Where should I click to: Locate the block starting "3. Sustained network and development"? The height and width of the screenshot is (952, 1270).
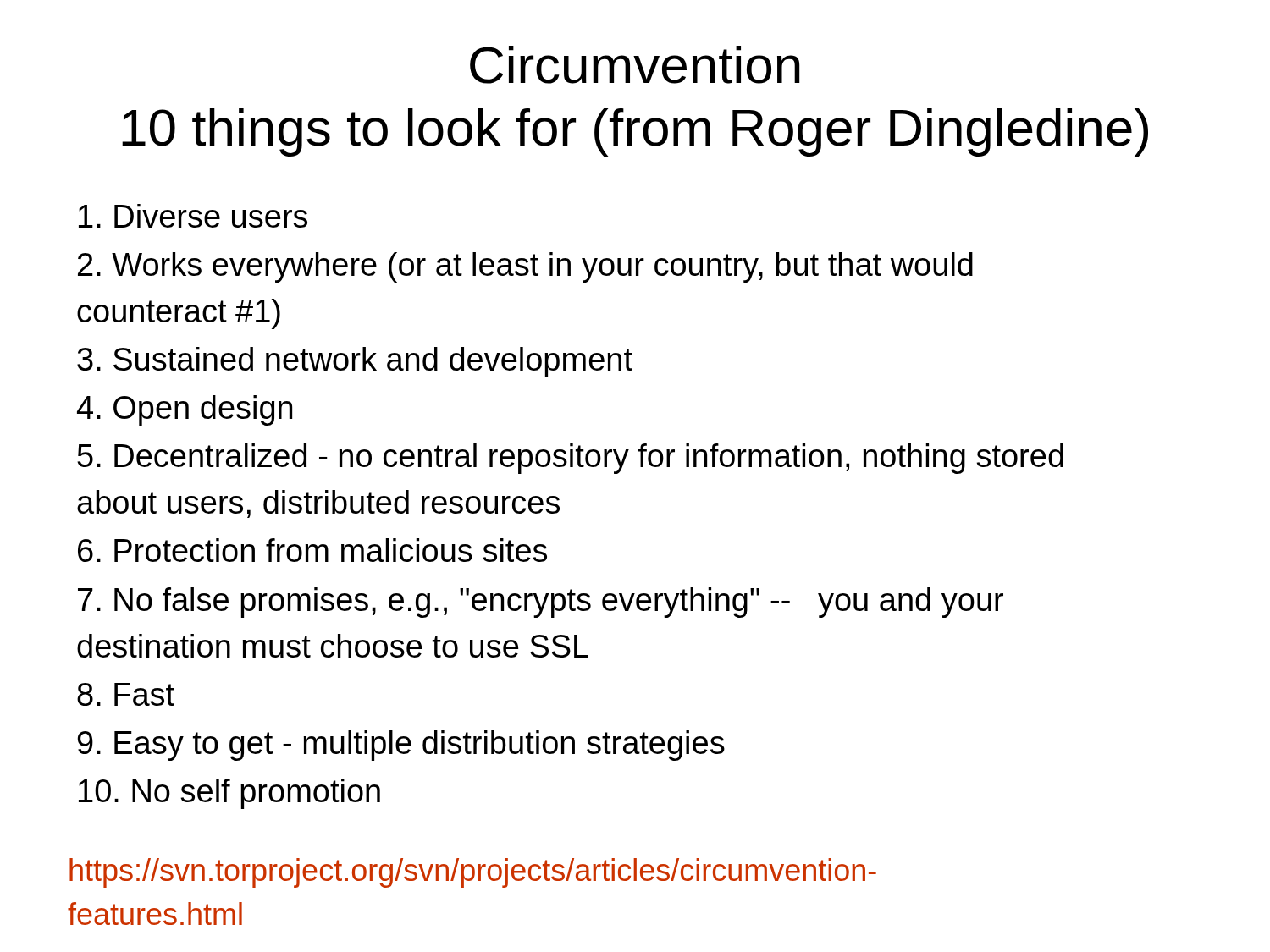click(x=354, y=360)
